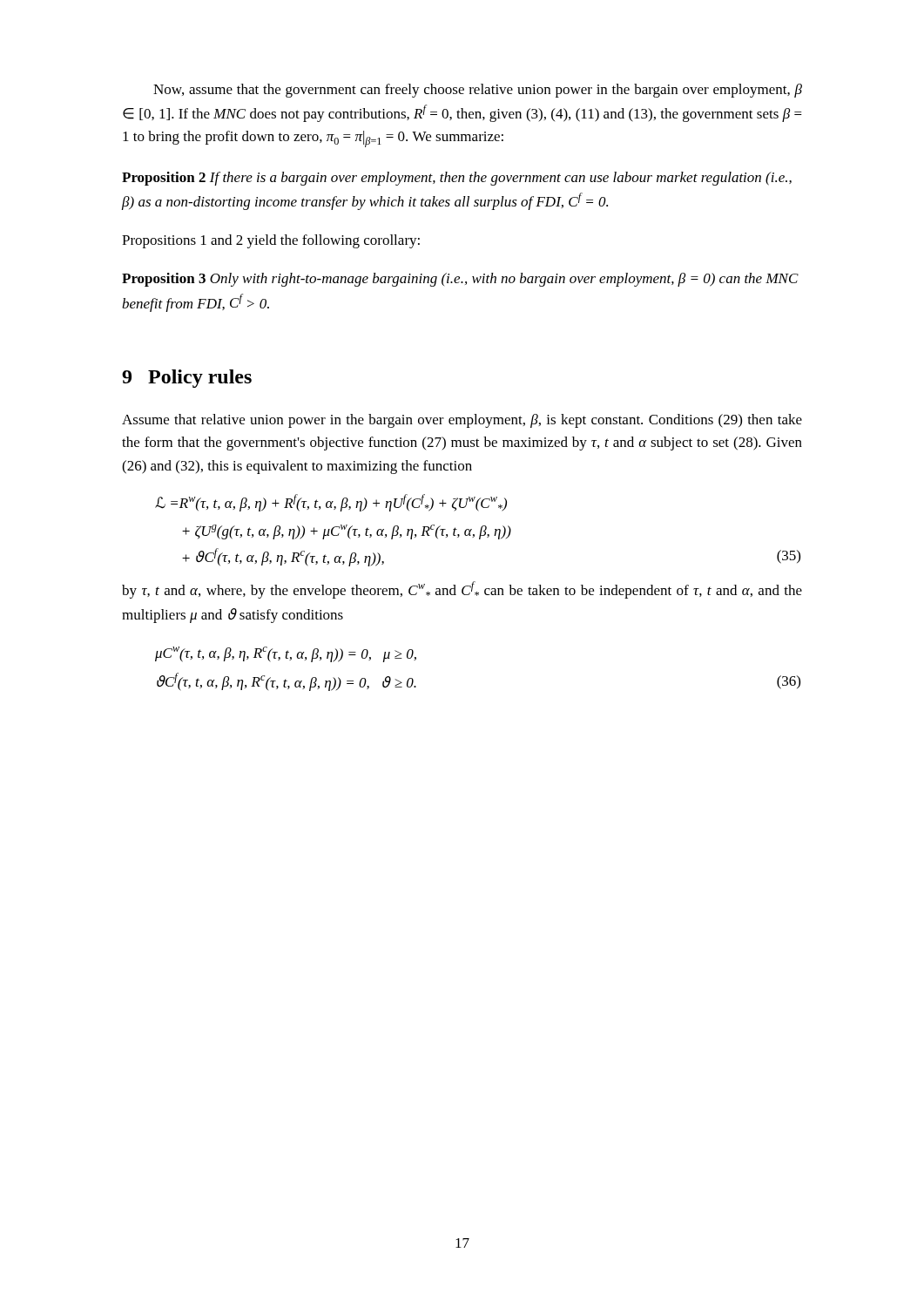Find the text block that says "Assume that relative union power in"
This screenshot has height=1307, width=924.
pyautogui.click(x=462, y=443)
